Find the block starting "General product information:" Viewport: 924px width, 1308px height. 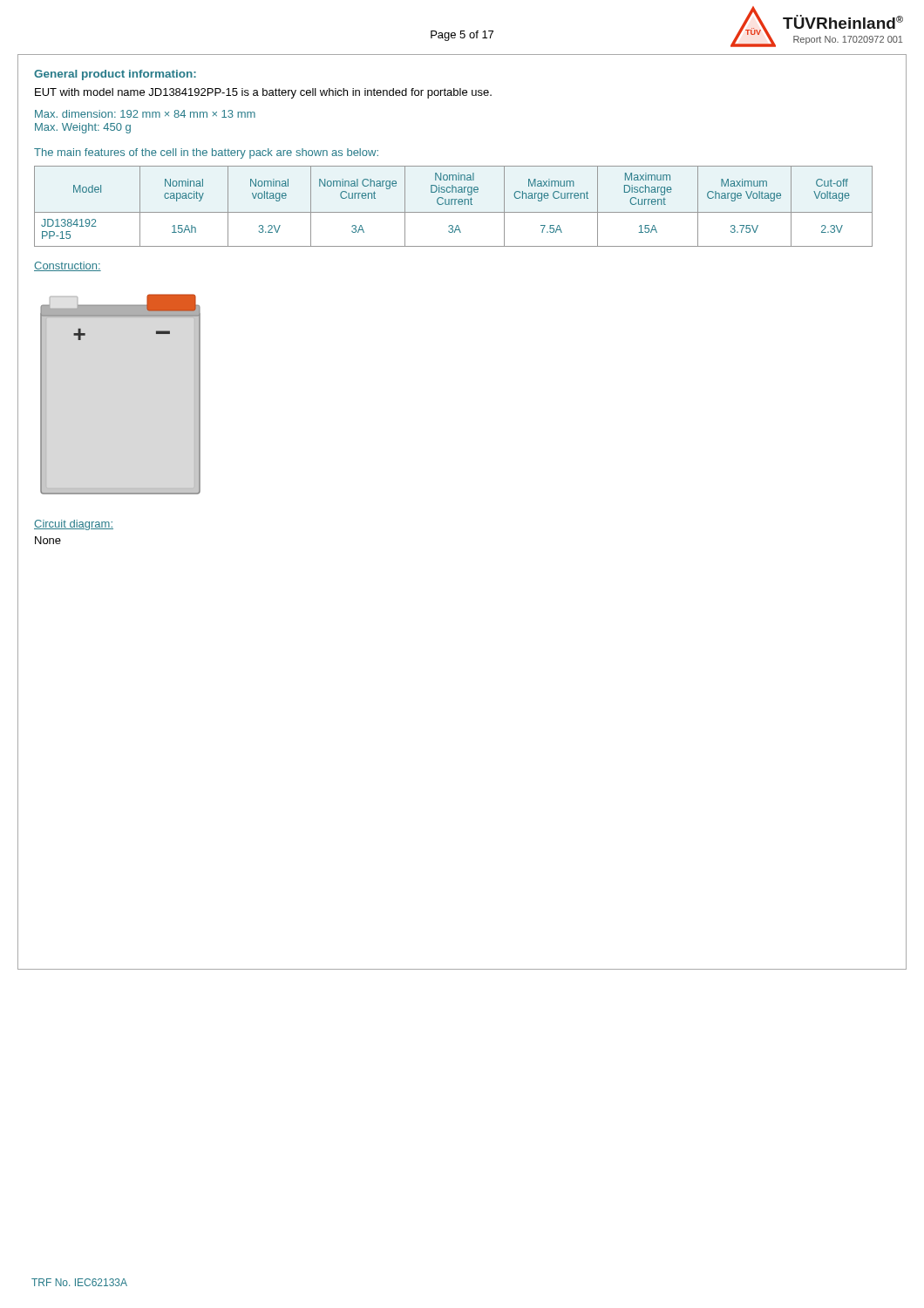115,74
